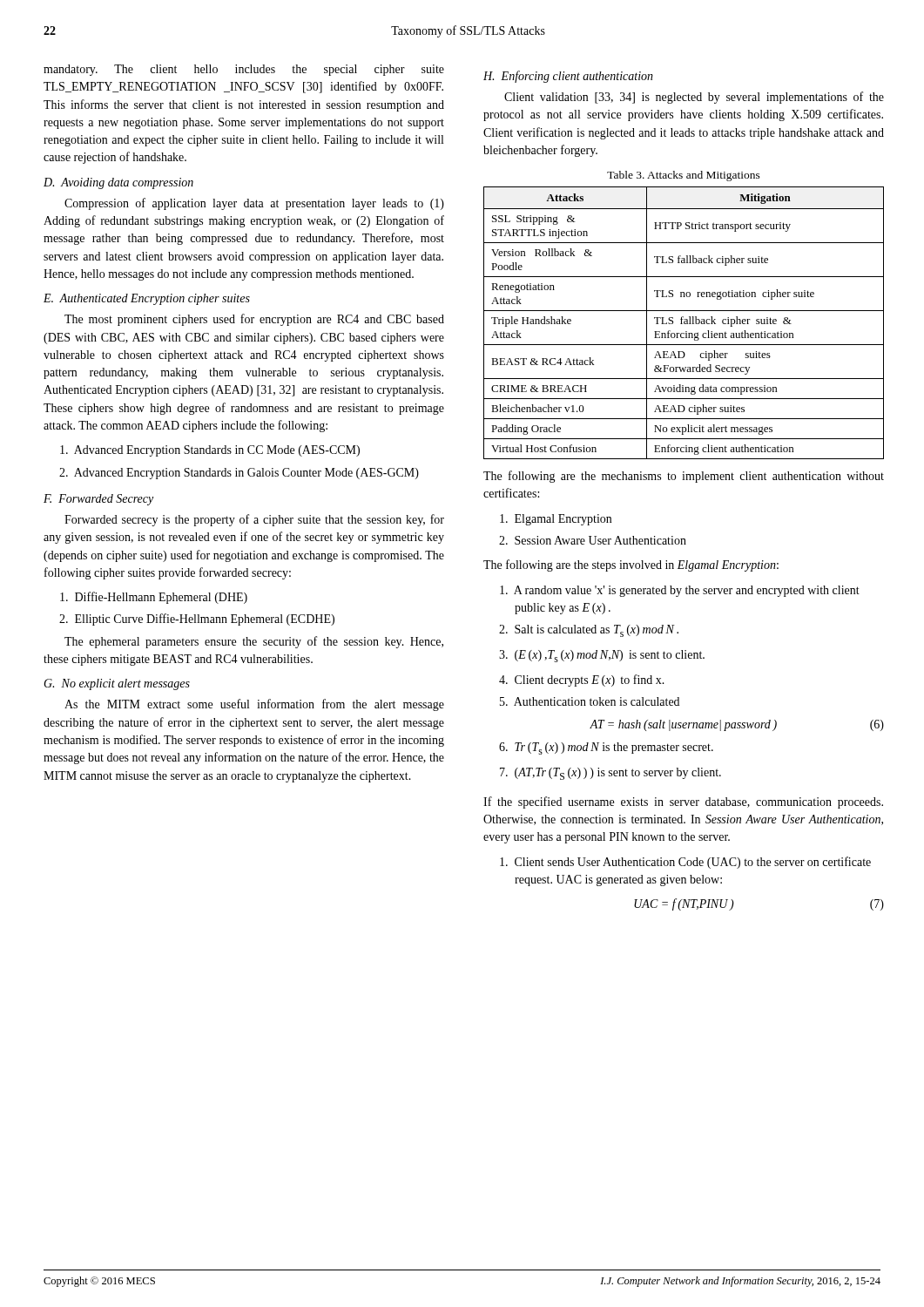Locate a table
Image resolution: width=924 pixels, height=1307 pixels.
684,323
